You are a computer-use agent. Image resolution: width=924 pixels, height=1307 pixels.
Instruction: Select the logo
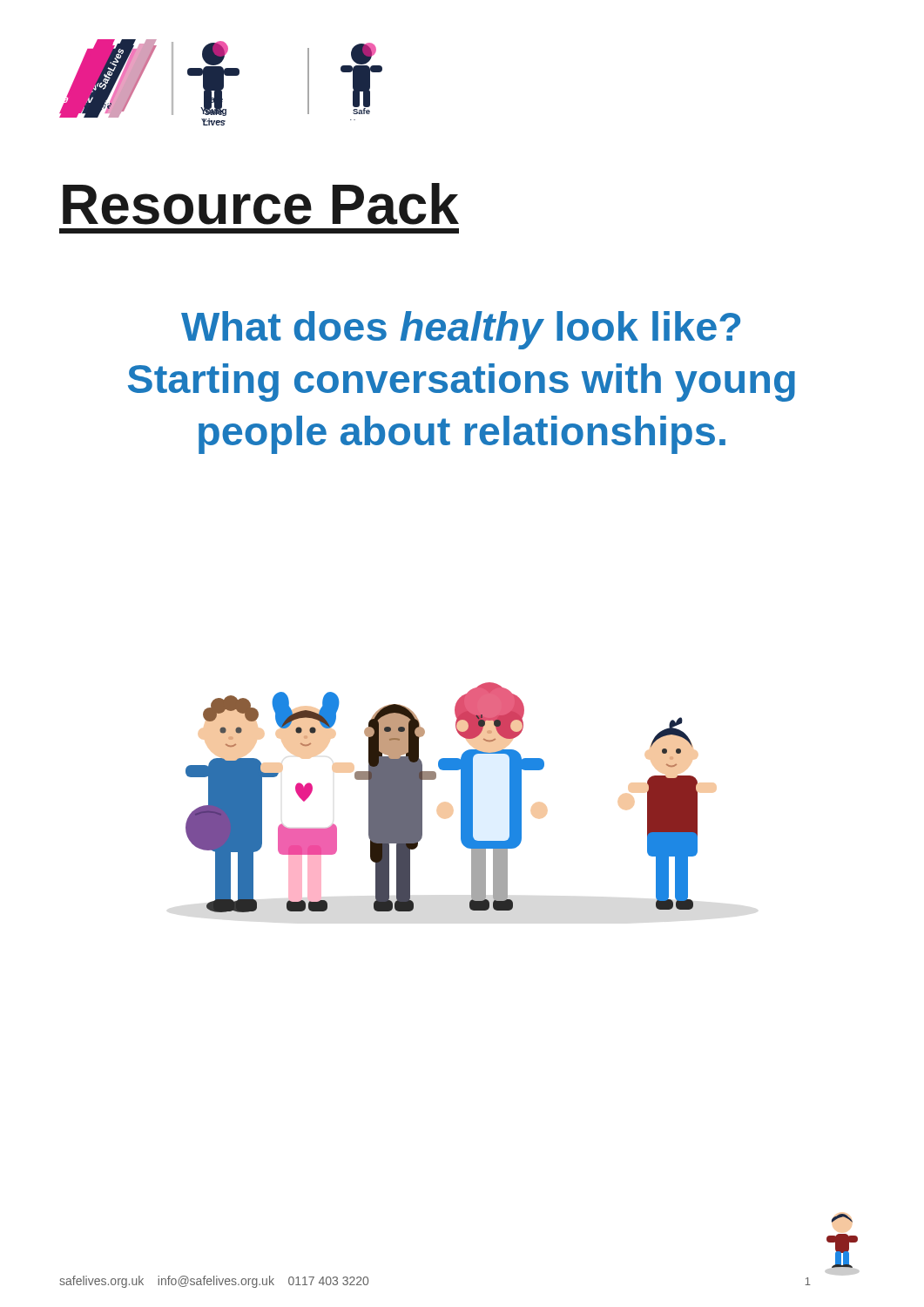187,80
